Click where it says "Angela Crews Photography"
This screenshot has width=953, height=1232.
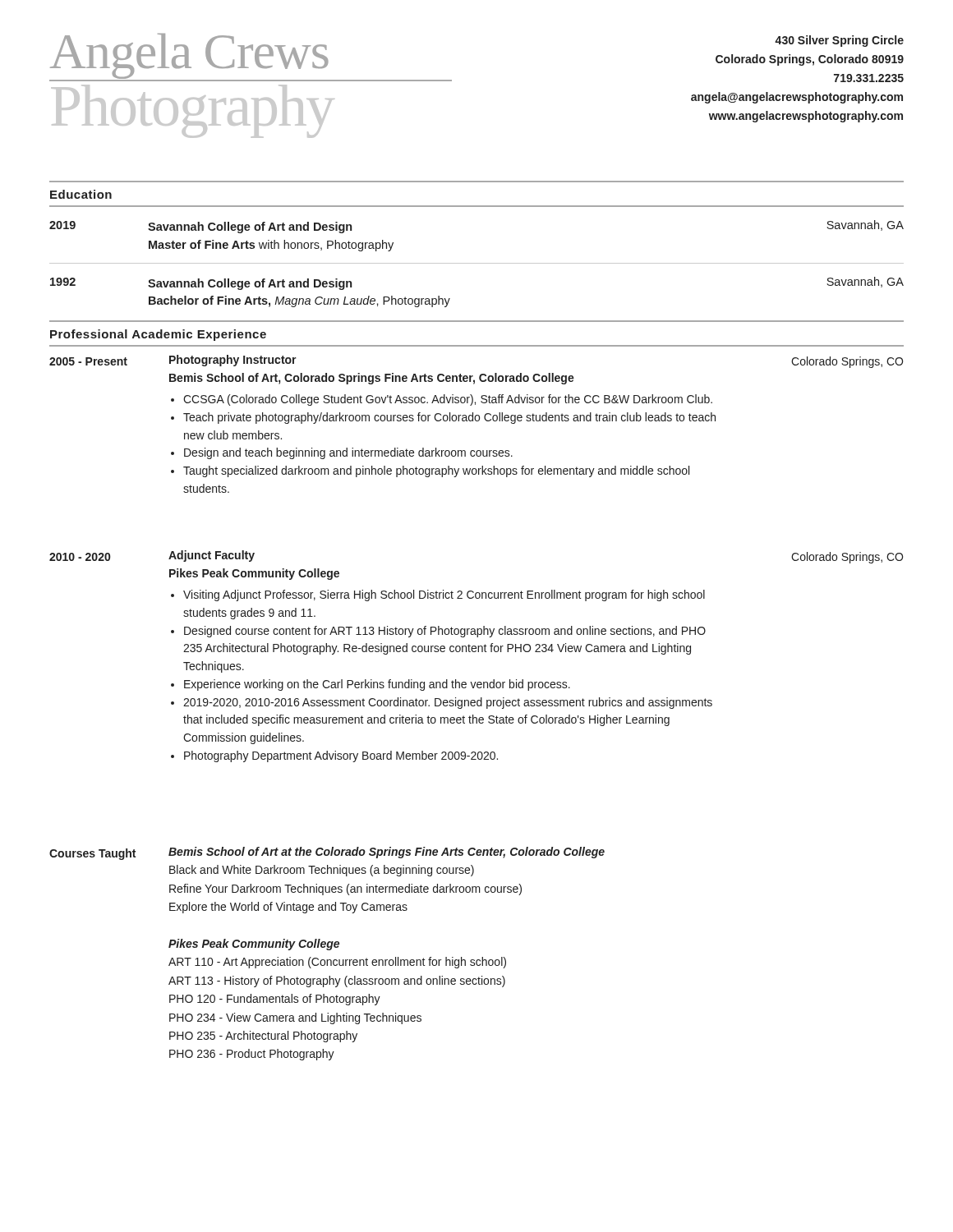click(x=251, y=80)
